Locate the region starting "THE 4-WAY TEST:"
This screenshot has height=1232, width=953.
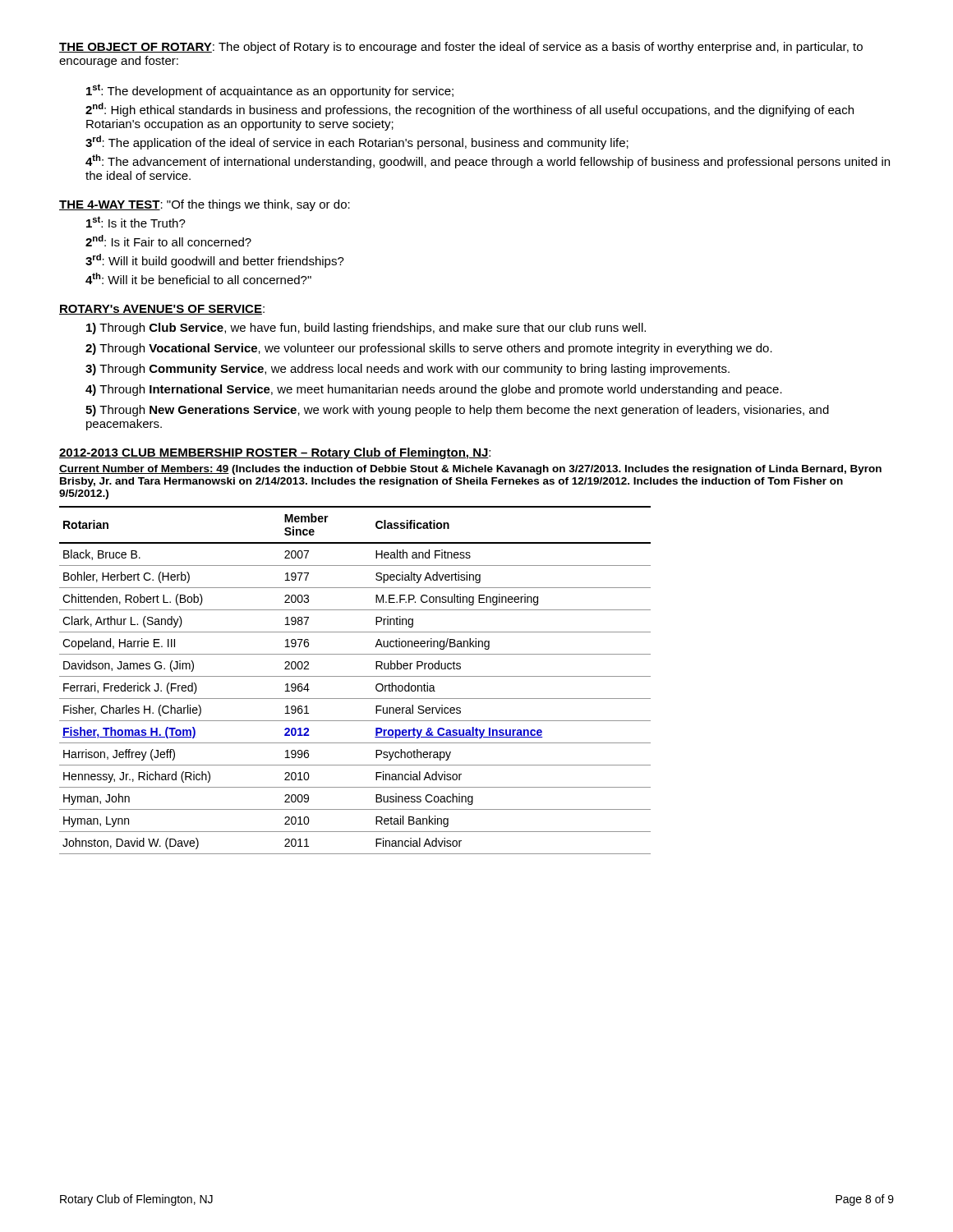click(205, 204)
